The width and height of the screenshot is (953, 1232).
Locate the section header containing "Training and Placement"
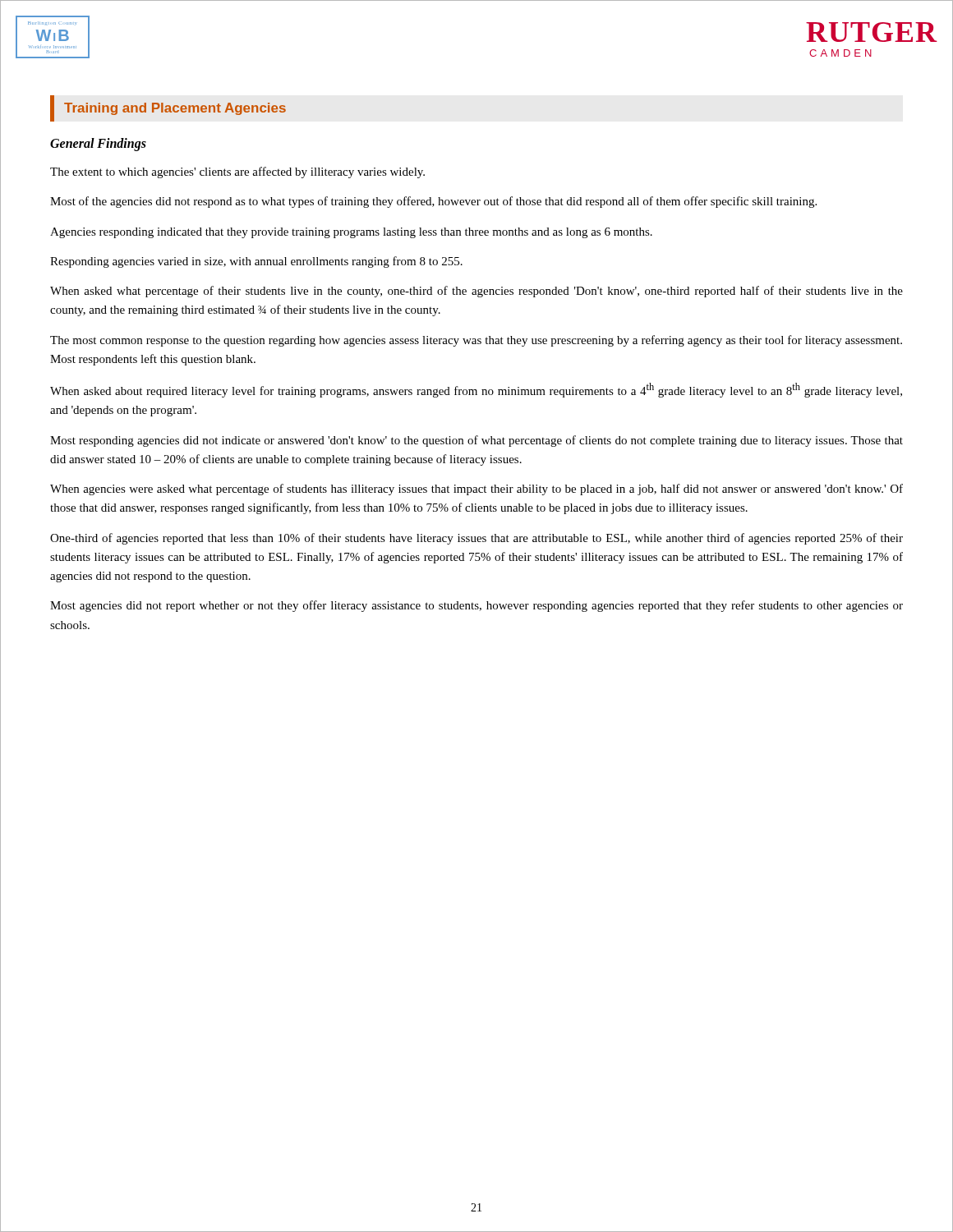tap(175, 108)
